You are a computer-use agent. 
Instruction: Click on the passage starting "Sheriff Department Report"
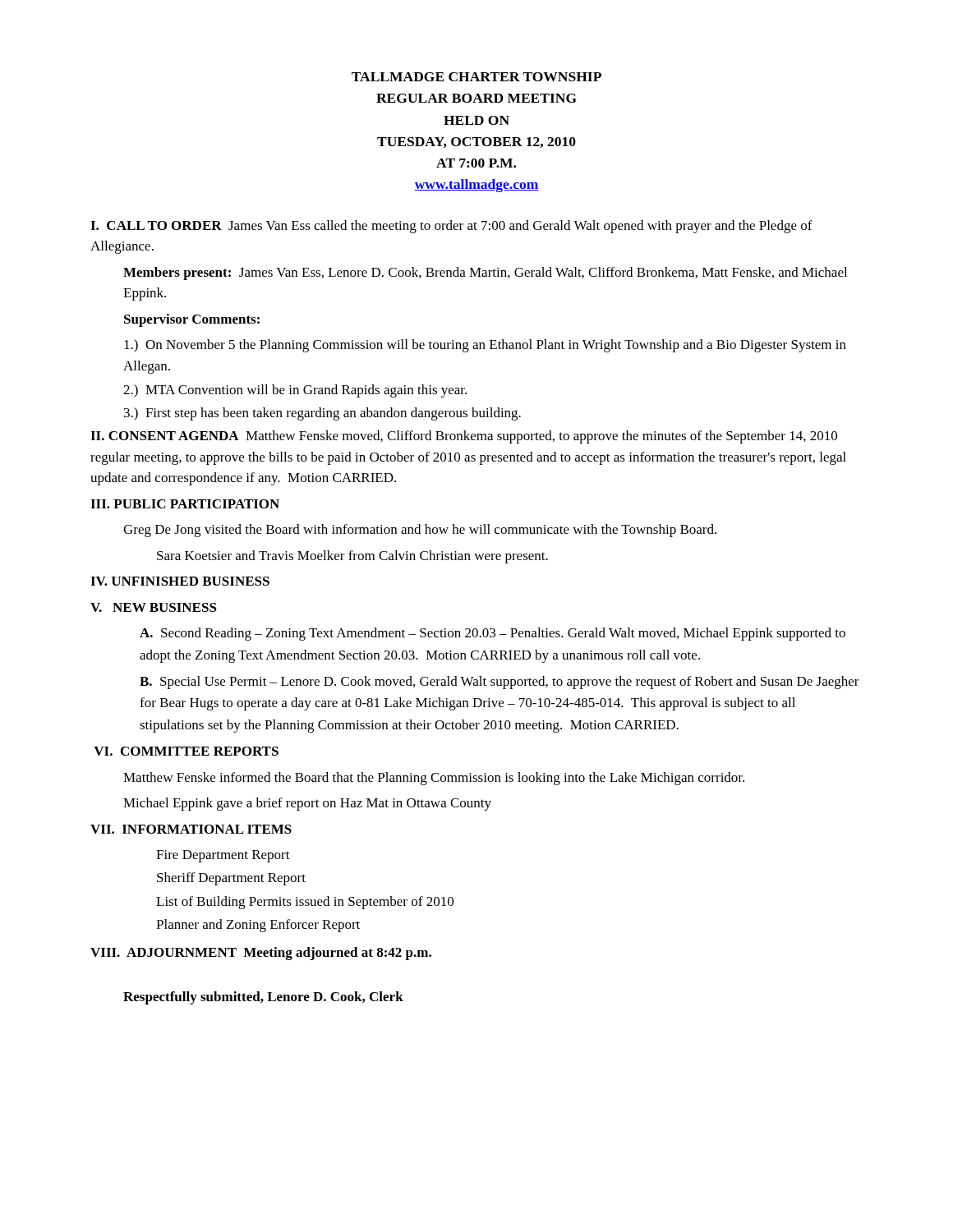(231, 878)
